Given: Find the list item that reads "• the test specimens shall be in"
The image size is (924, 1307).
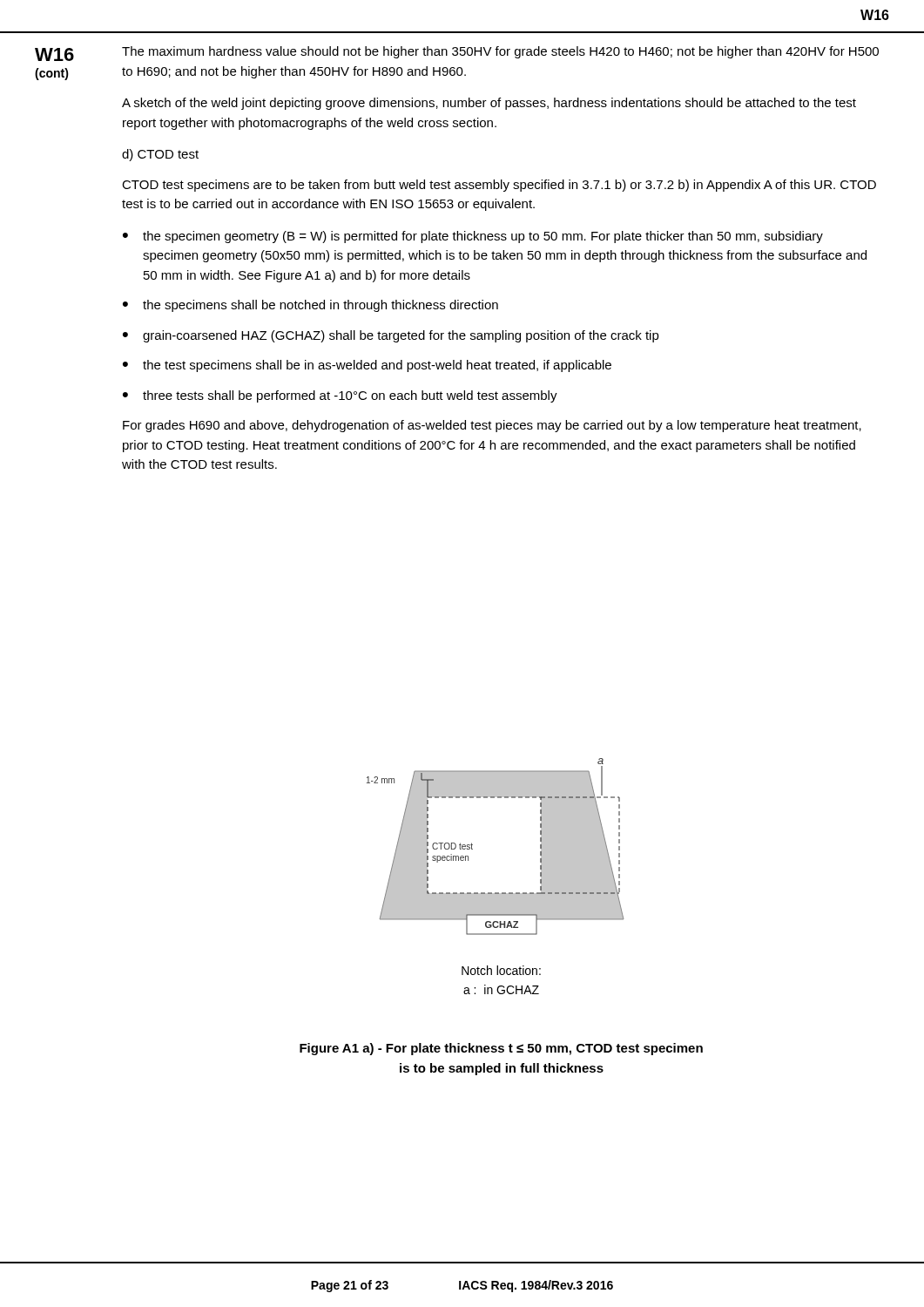Looking at the screenshot, I should click(367, 365).
